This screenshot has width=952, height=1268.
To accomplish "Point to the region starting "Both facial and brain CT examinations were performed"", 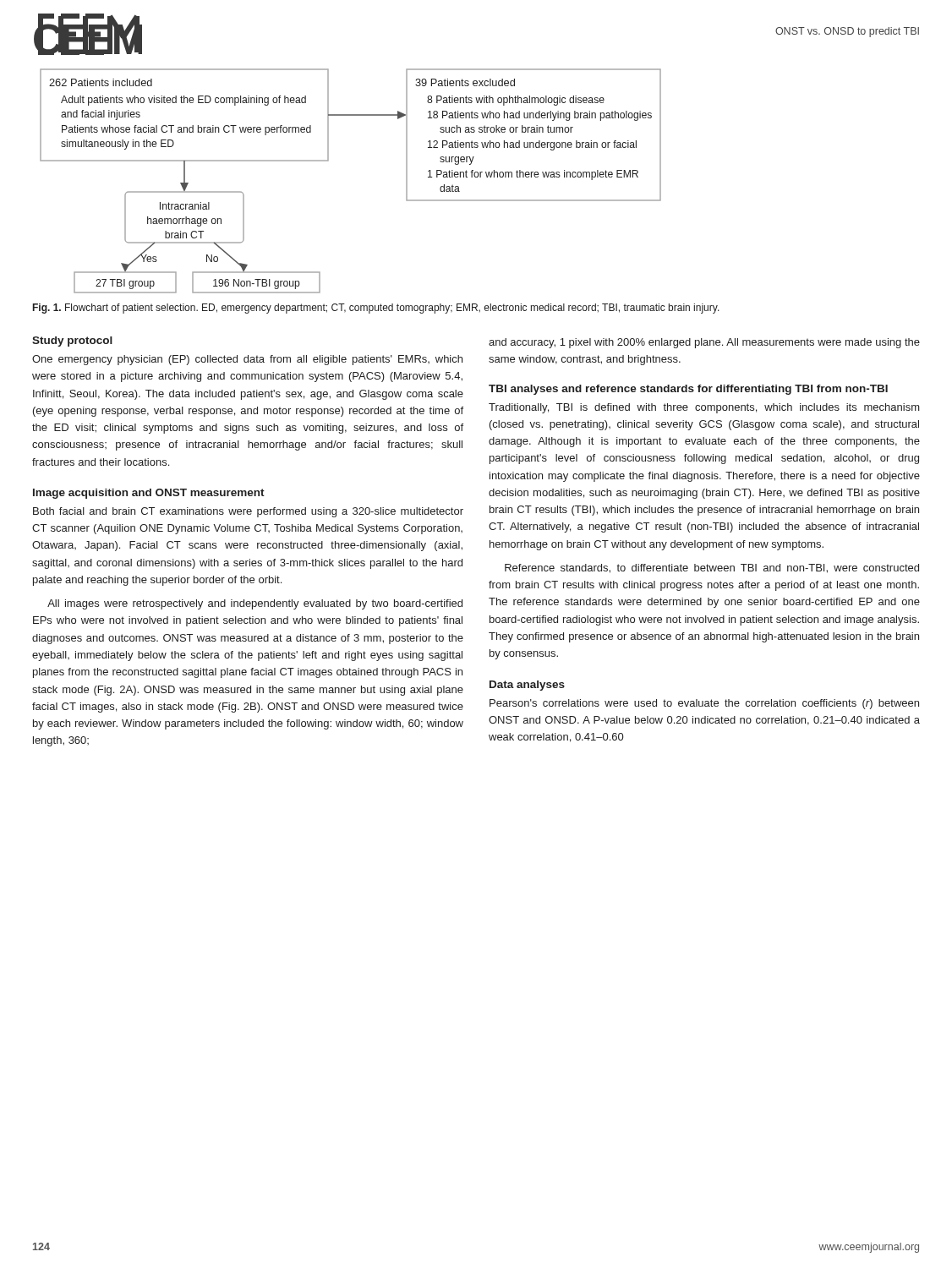I will 248,545.
